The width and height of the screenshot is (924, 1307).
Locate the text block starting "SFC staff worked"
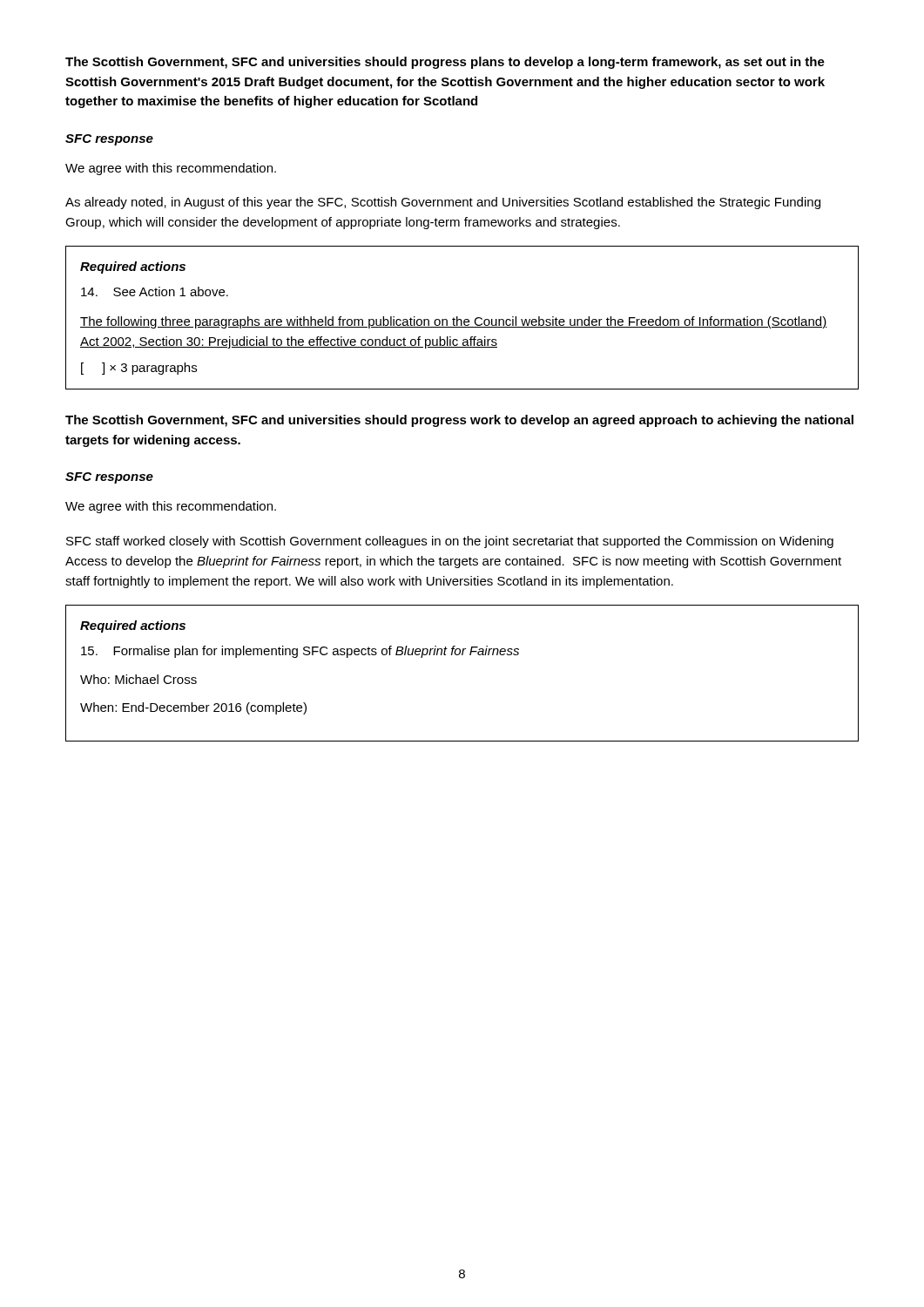(x=453, y=561)
